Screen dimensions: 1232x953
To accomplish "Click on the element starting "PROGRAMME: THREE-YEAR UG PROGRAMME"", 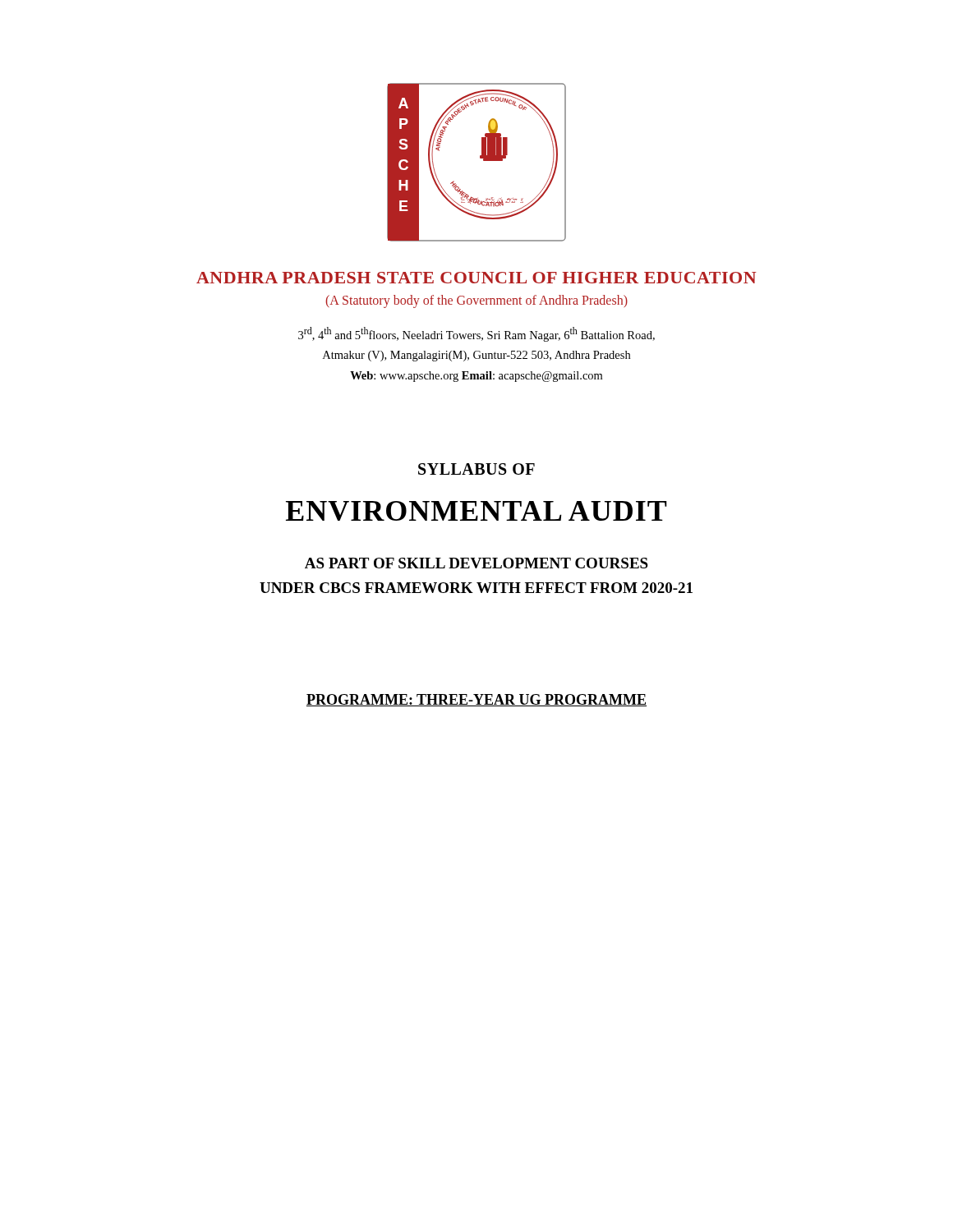I will [x=476, y=699].
